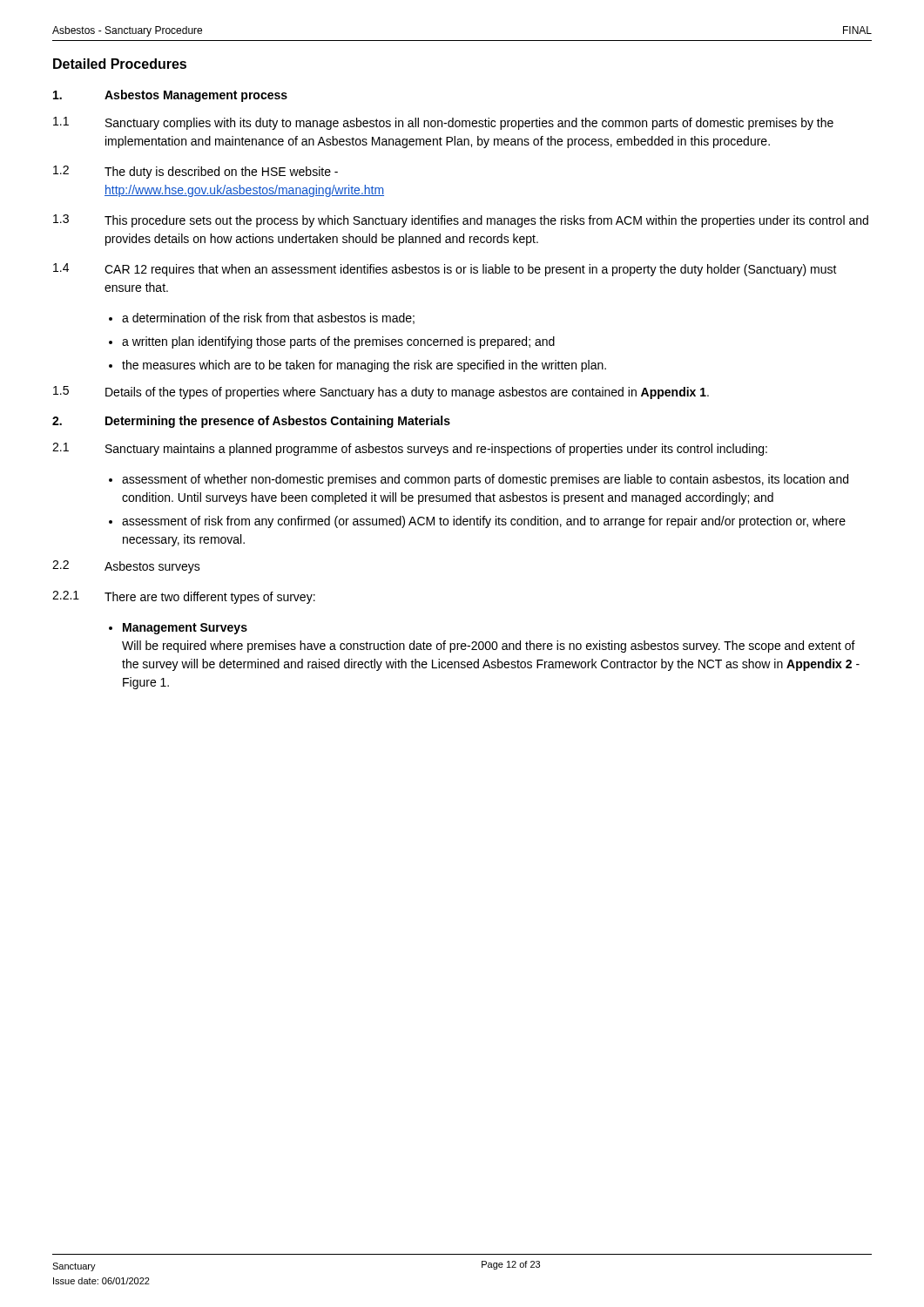
Task: Click on the text block starting "Management Surveys Will"
Action: point(491,655)
